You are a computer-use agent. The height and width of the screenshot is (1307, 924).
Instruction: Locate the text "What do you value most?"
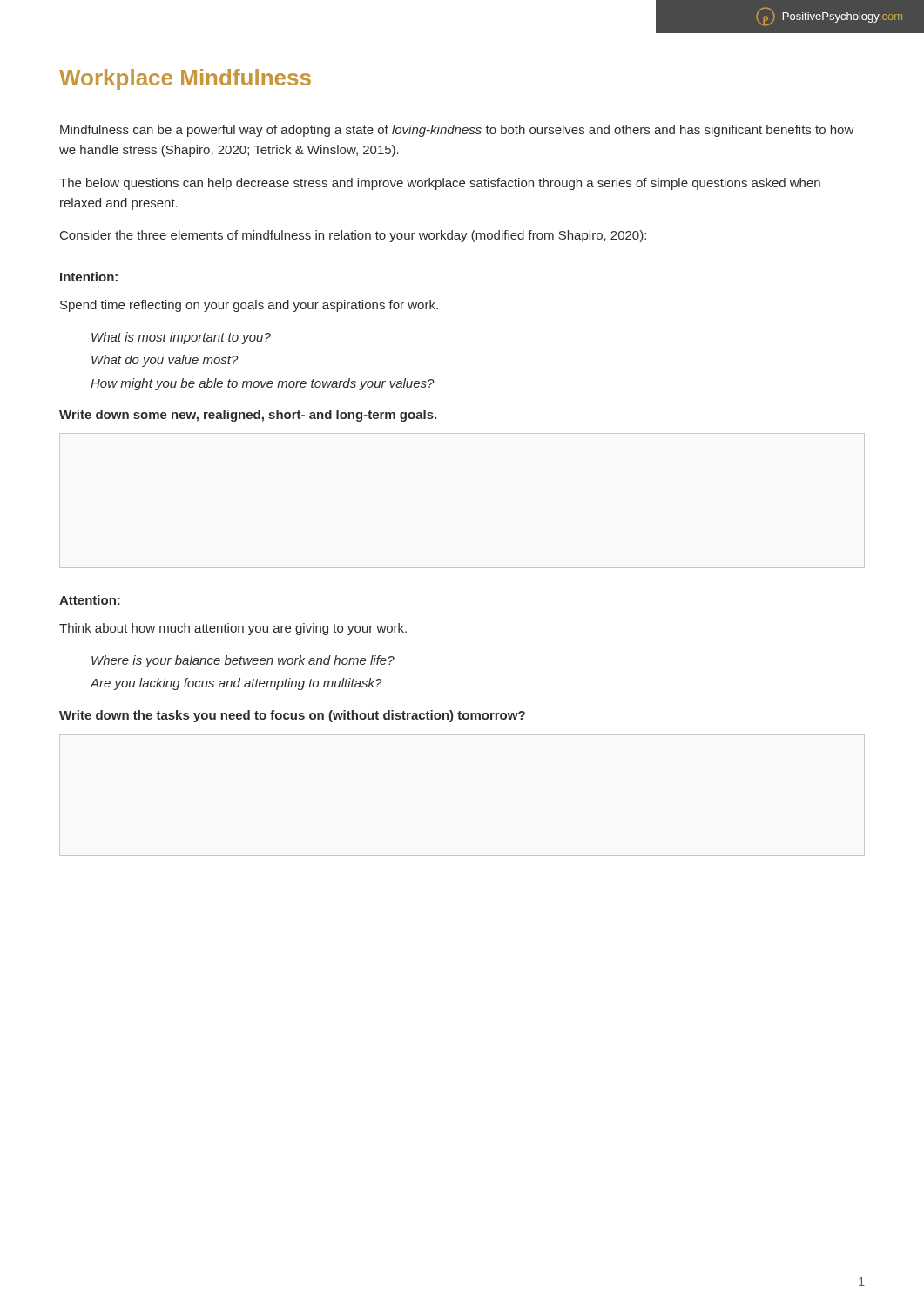(164, 360)
